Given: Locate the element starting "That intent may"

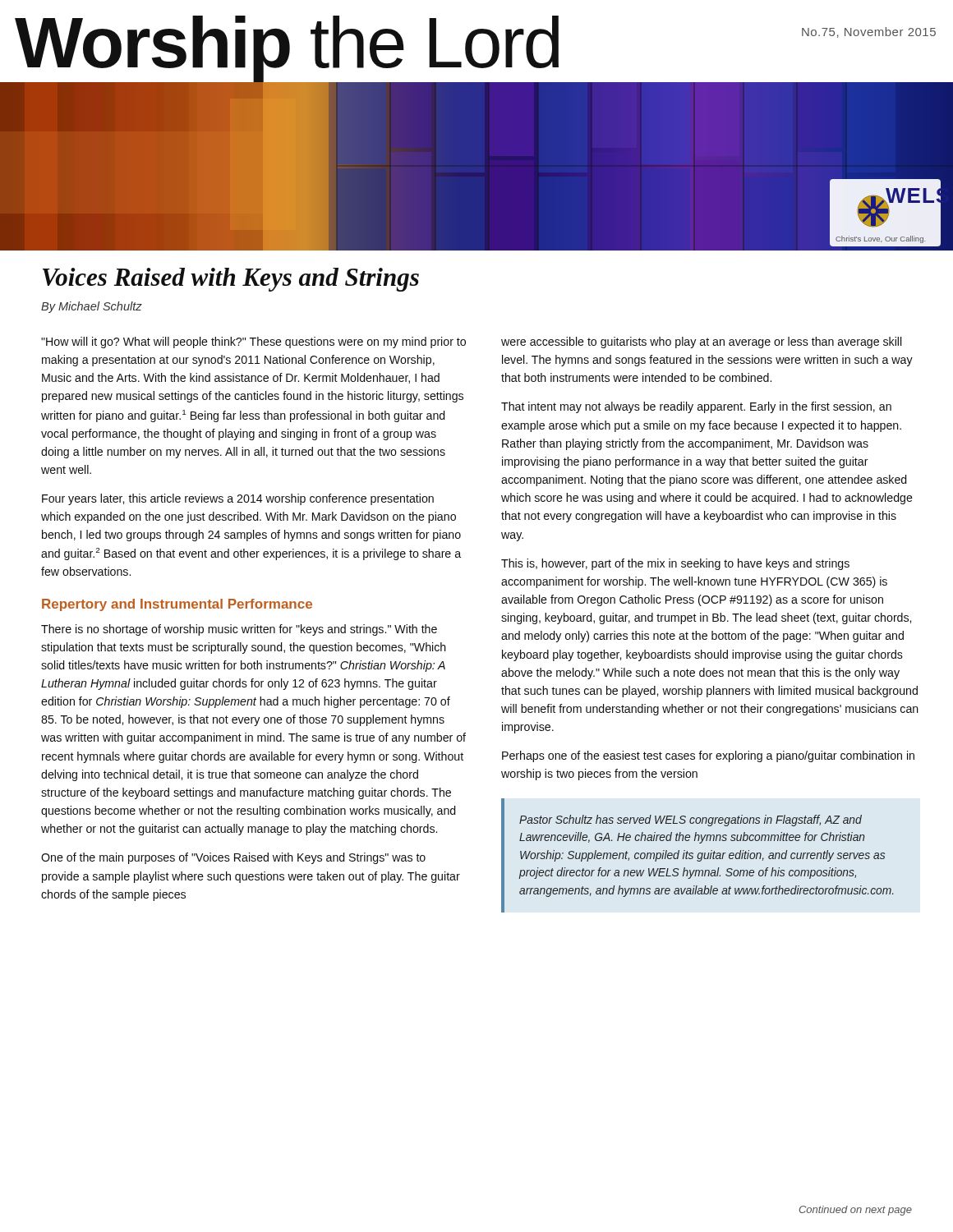Looking at the screenshot, I should click(x=707, y=471).
